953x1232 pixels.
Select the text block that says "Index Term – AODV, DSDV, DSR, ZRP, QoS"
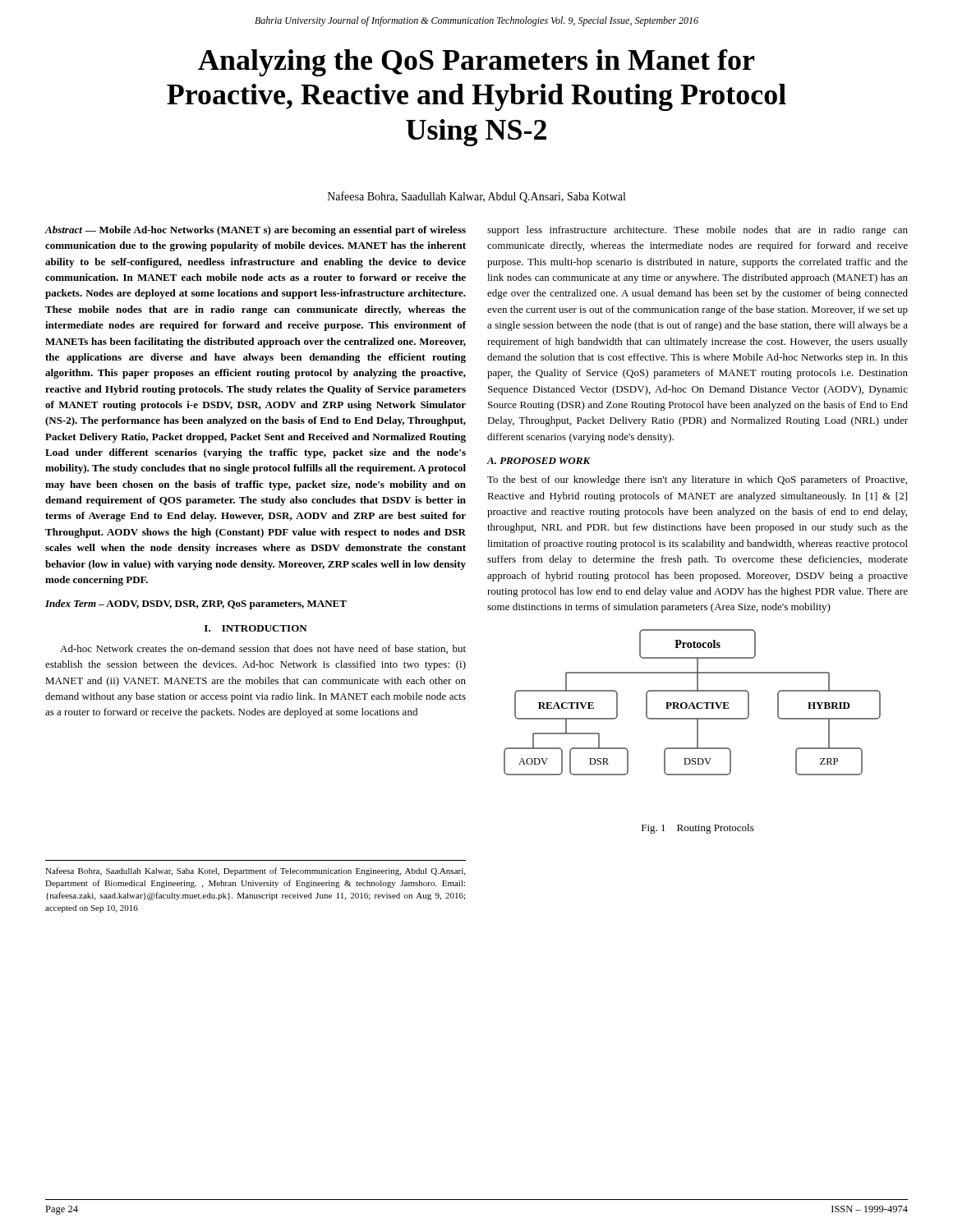pyautogui.click(x=255, y=604)
